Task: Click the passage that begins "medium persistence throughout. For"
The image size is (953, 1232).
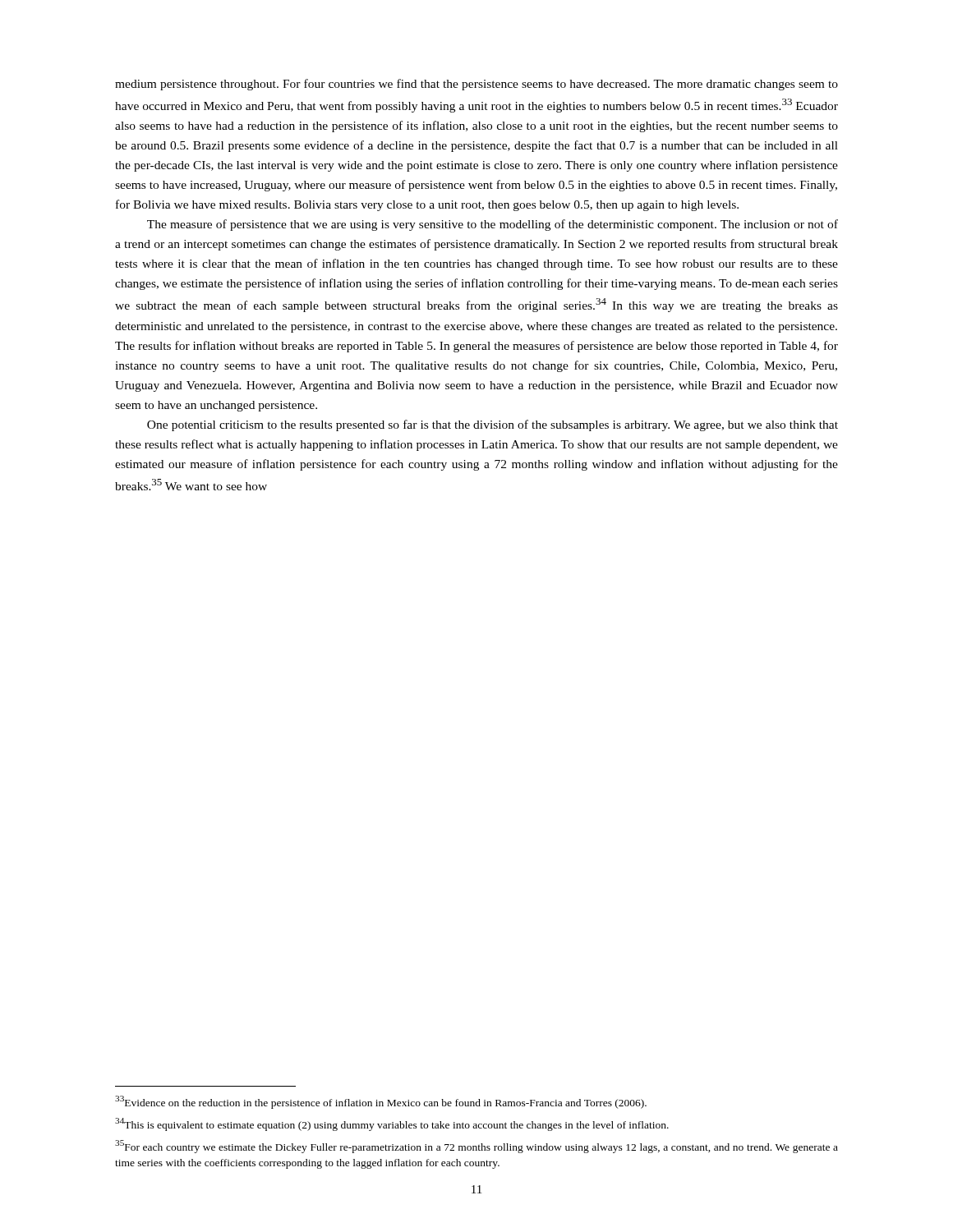Action: [476, 144]
